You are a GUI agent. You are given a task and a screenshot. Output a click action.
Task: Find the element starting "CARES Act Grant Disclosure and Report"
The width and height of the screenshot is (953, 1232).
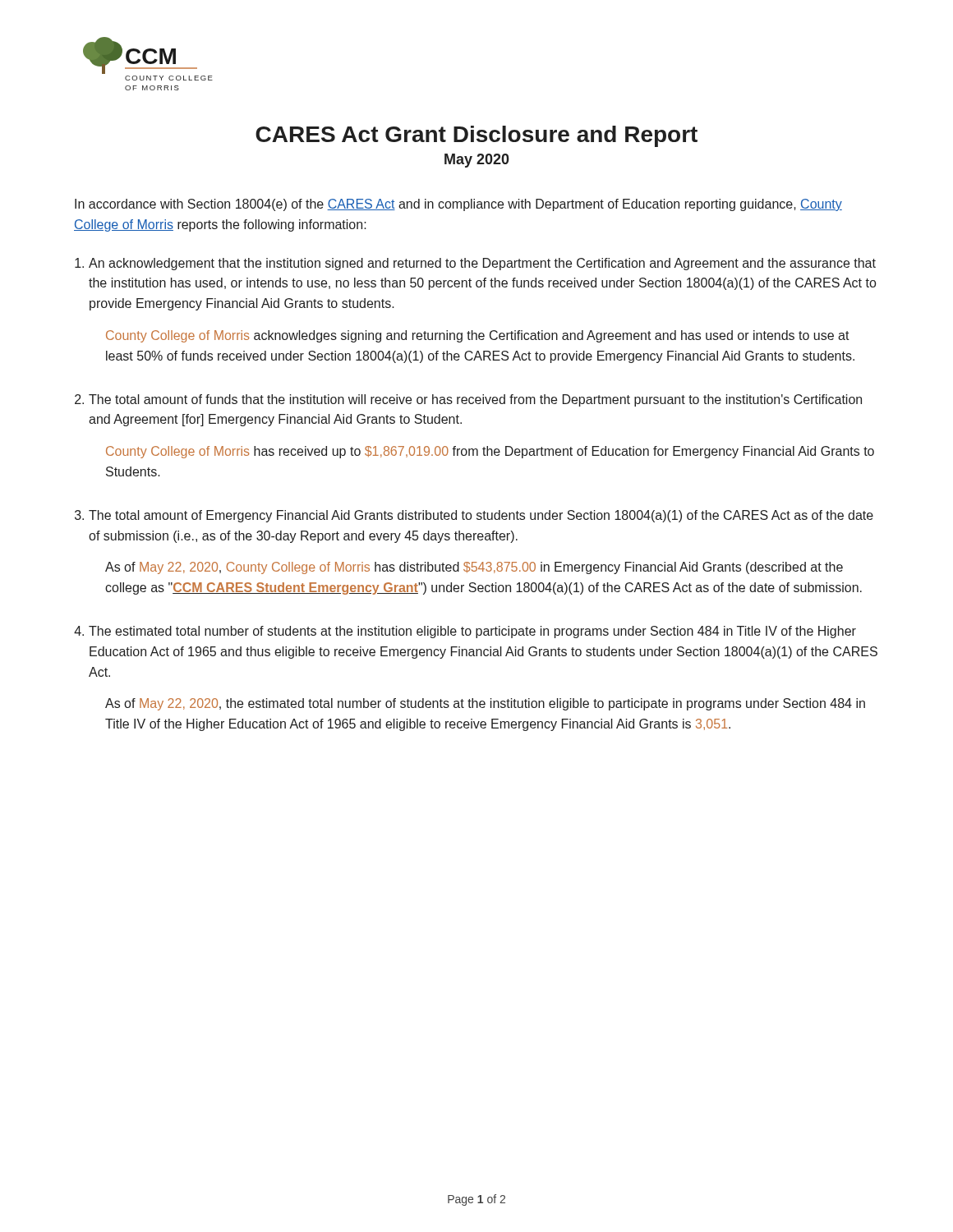click(x=476, y=145)
